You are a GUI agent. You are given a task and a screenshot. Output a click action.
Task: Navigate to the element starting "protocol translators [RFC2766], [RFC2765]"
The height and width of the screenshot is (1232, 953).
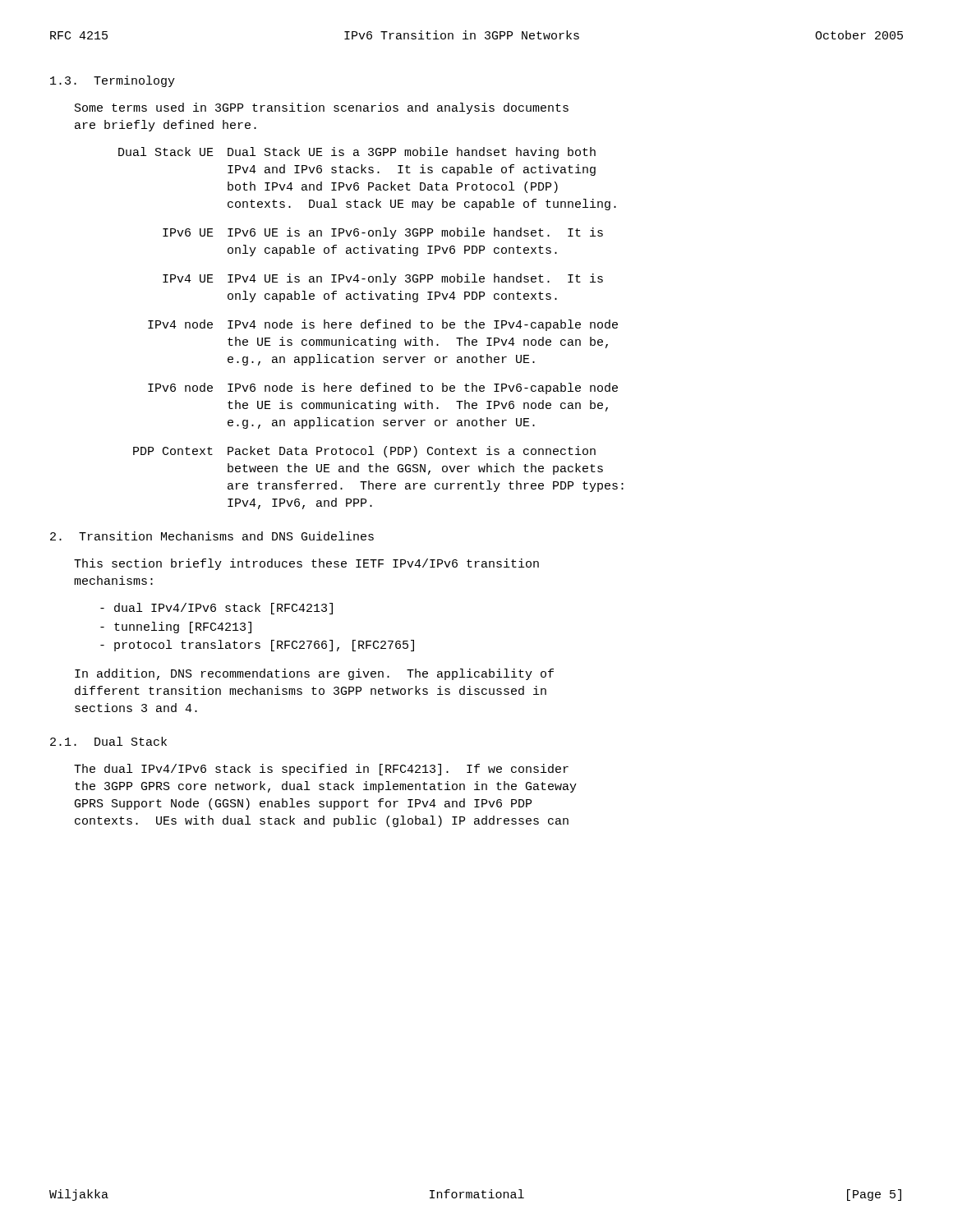point(258,646)
